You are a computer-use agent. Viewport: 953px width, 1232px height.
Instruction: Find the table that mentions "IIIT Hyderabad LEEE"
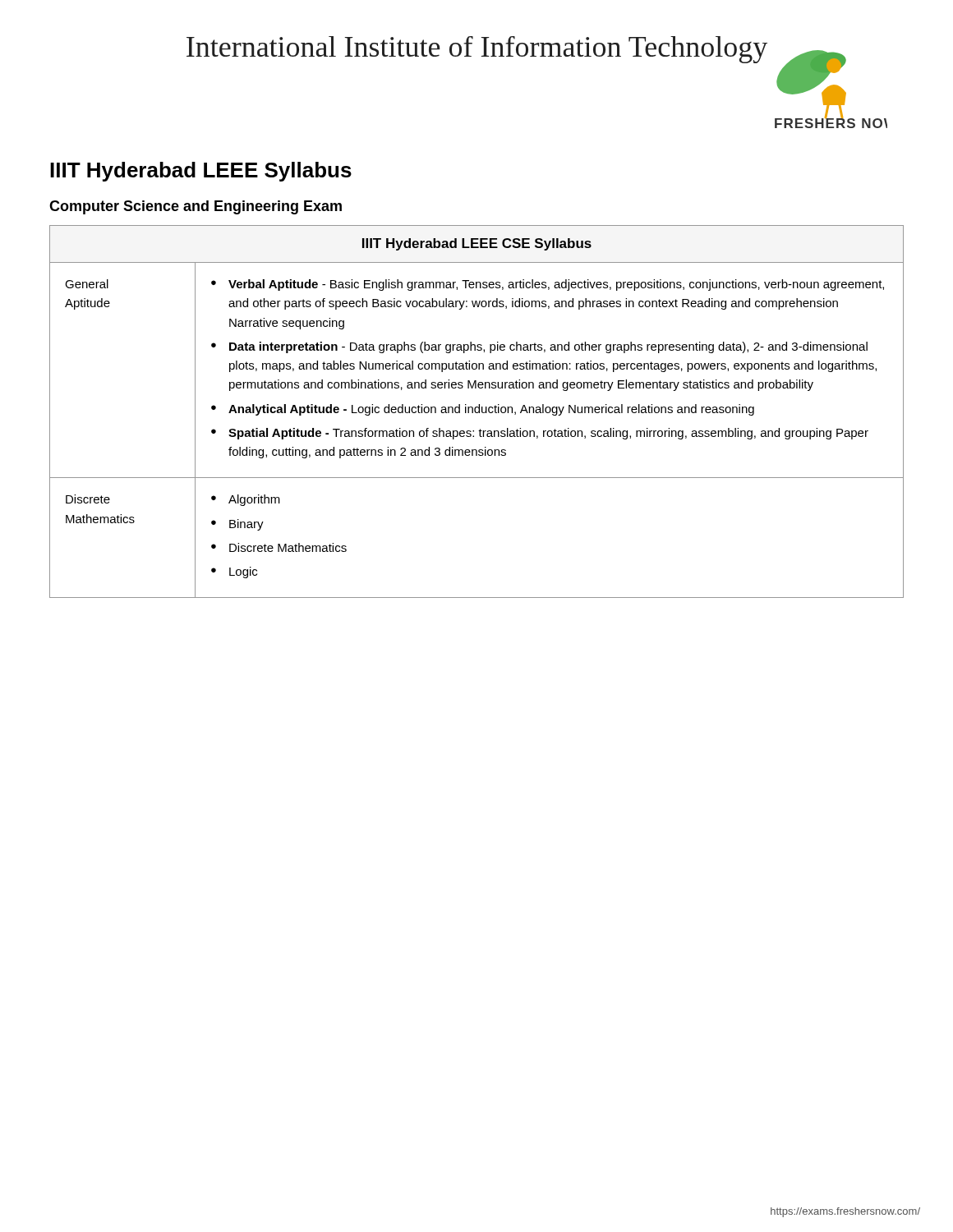pos(476,412)
